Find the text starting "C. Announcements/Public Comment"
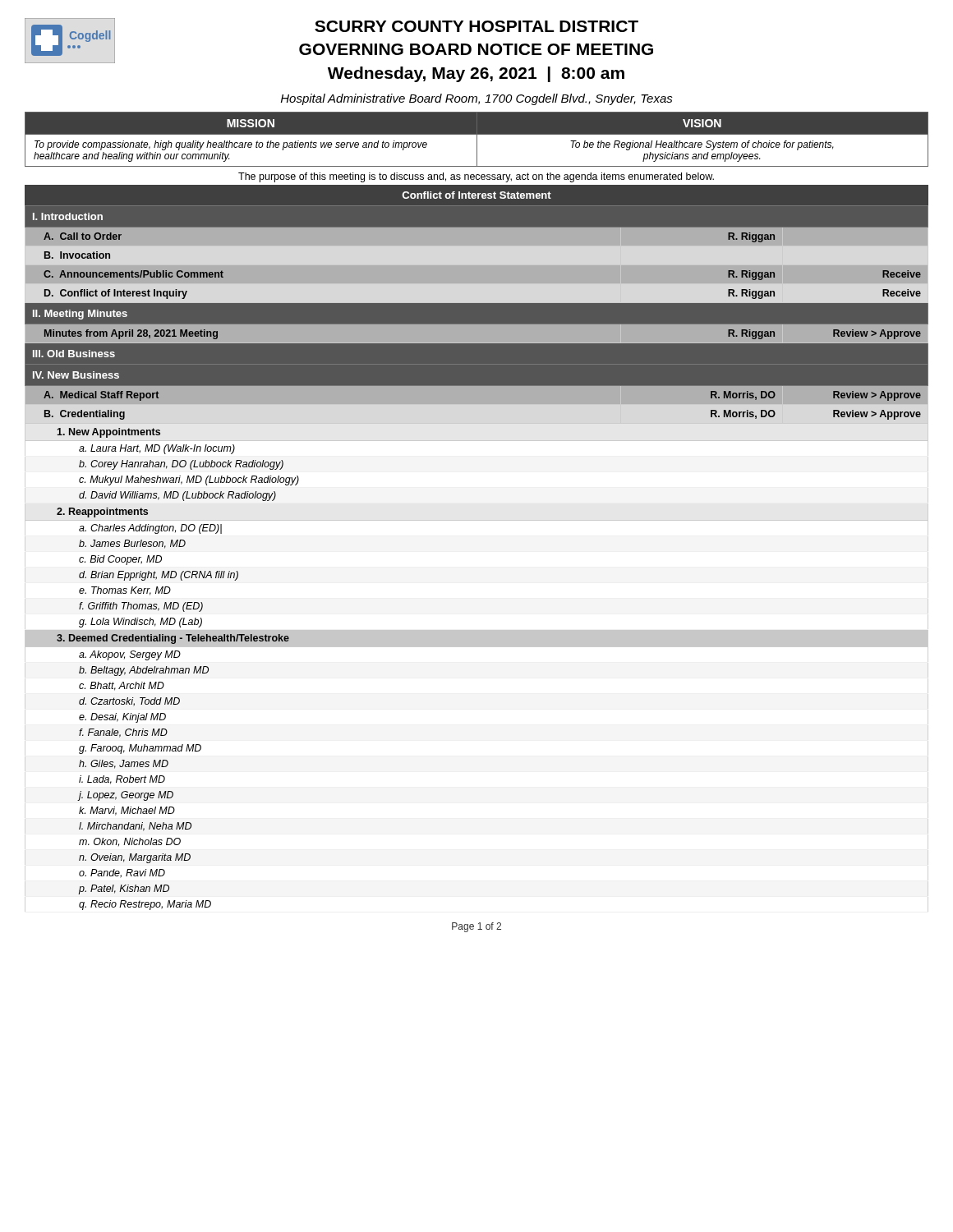 coord(136,275)
